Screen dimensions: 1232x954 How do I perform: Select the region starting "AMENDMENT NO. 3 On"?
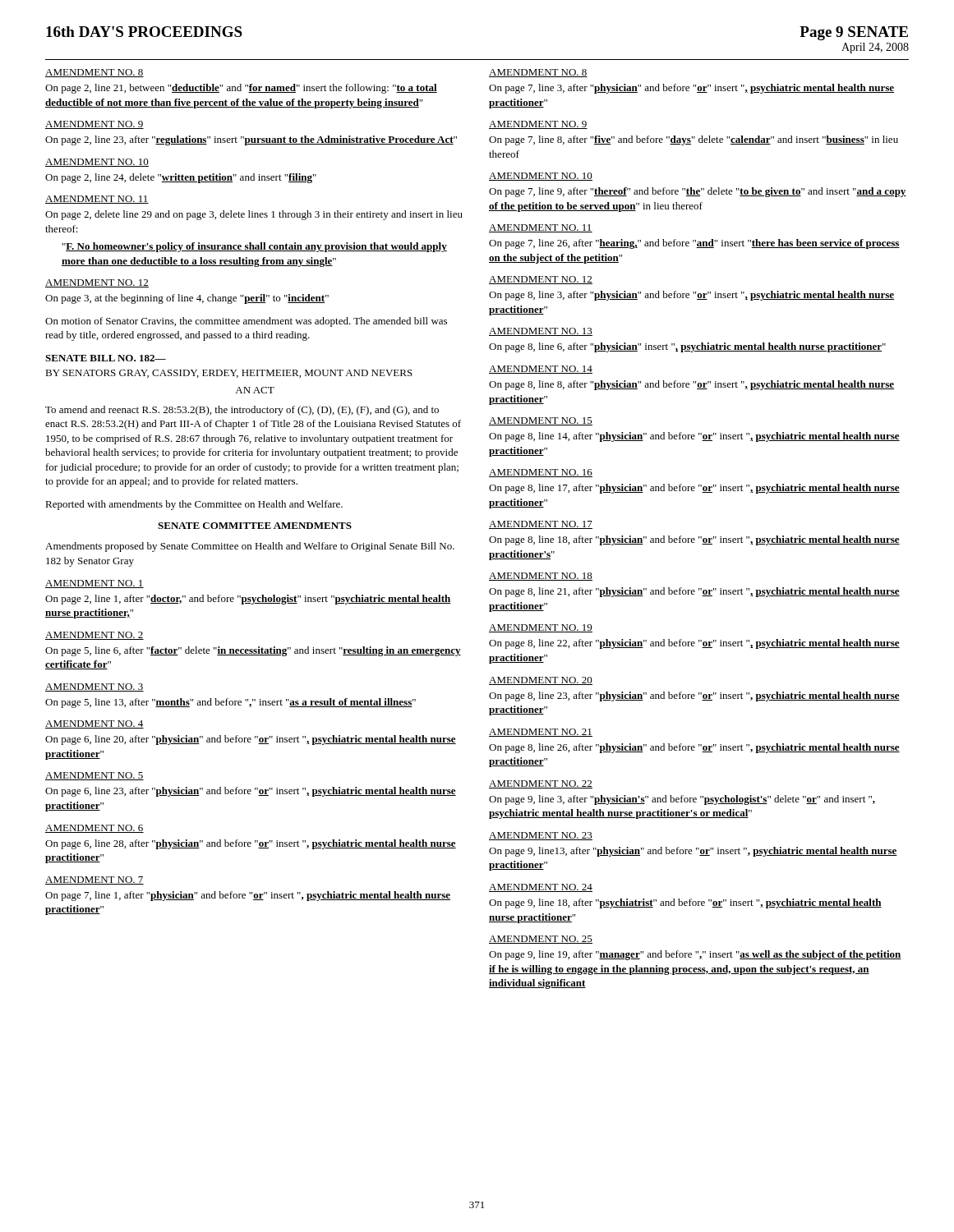tap(255, 694)
